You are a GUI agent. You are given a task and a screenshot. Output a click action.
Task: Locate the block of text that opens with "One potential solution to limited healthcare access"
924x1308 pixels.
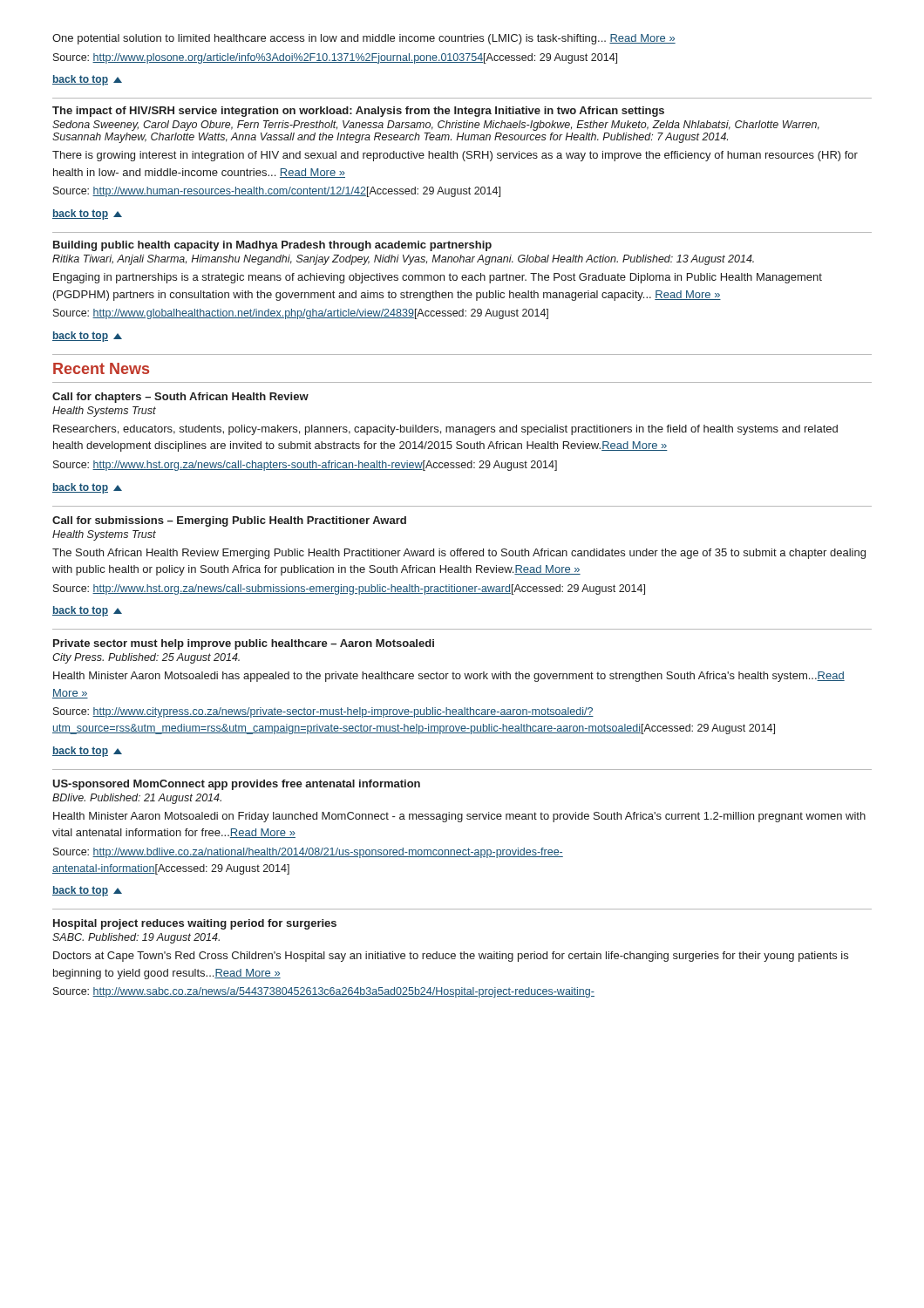(x=364, y=38)
